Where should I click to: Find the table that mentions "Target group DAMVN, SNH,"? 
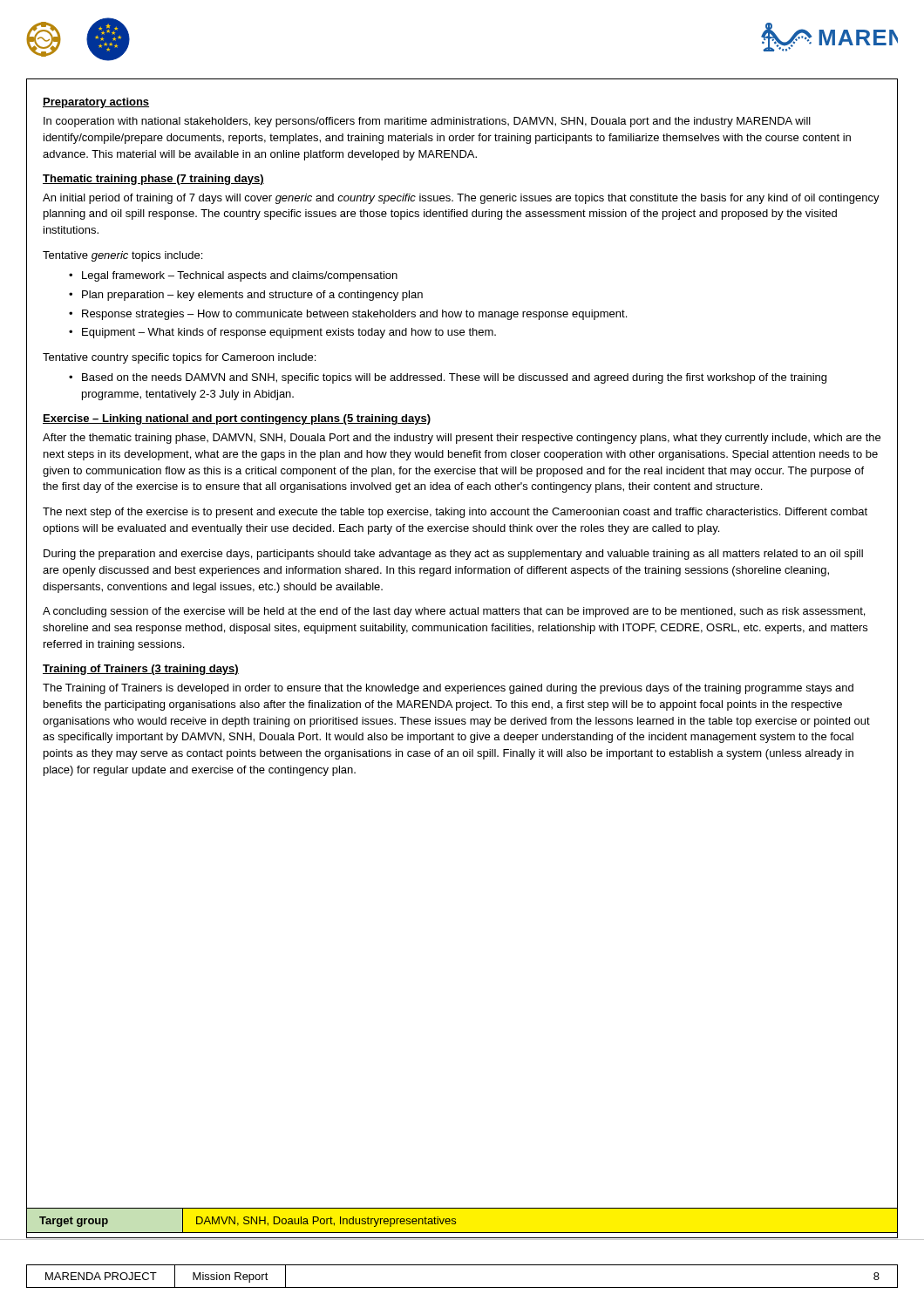tap(462, 1220)
